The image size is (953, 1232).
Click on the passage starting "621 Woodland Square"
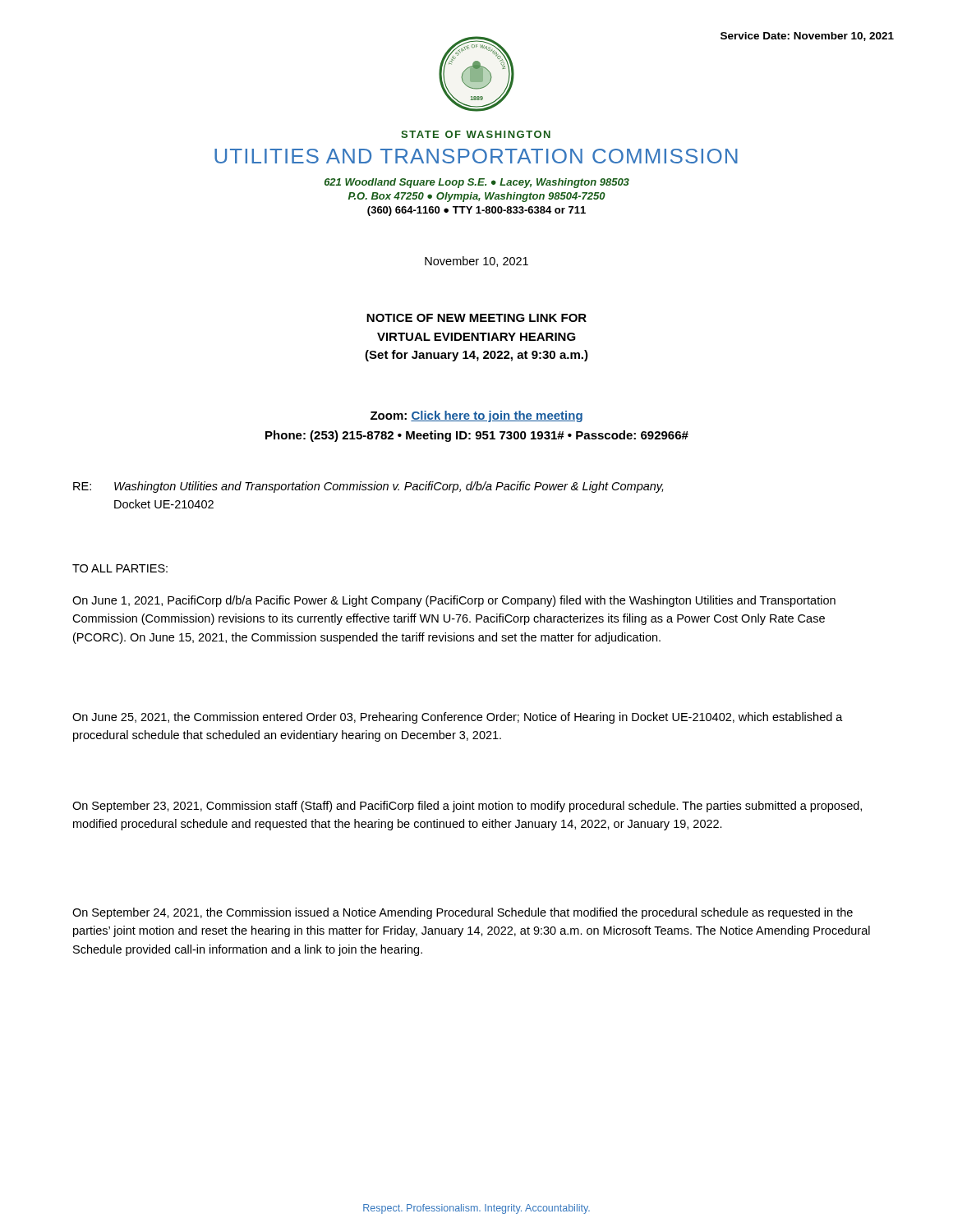click(x=476, y=196)
